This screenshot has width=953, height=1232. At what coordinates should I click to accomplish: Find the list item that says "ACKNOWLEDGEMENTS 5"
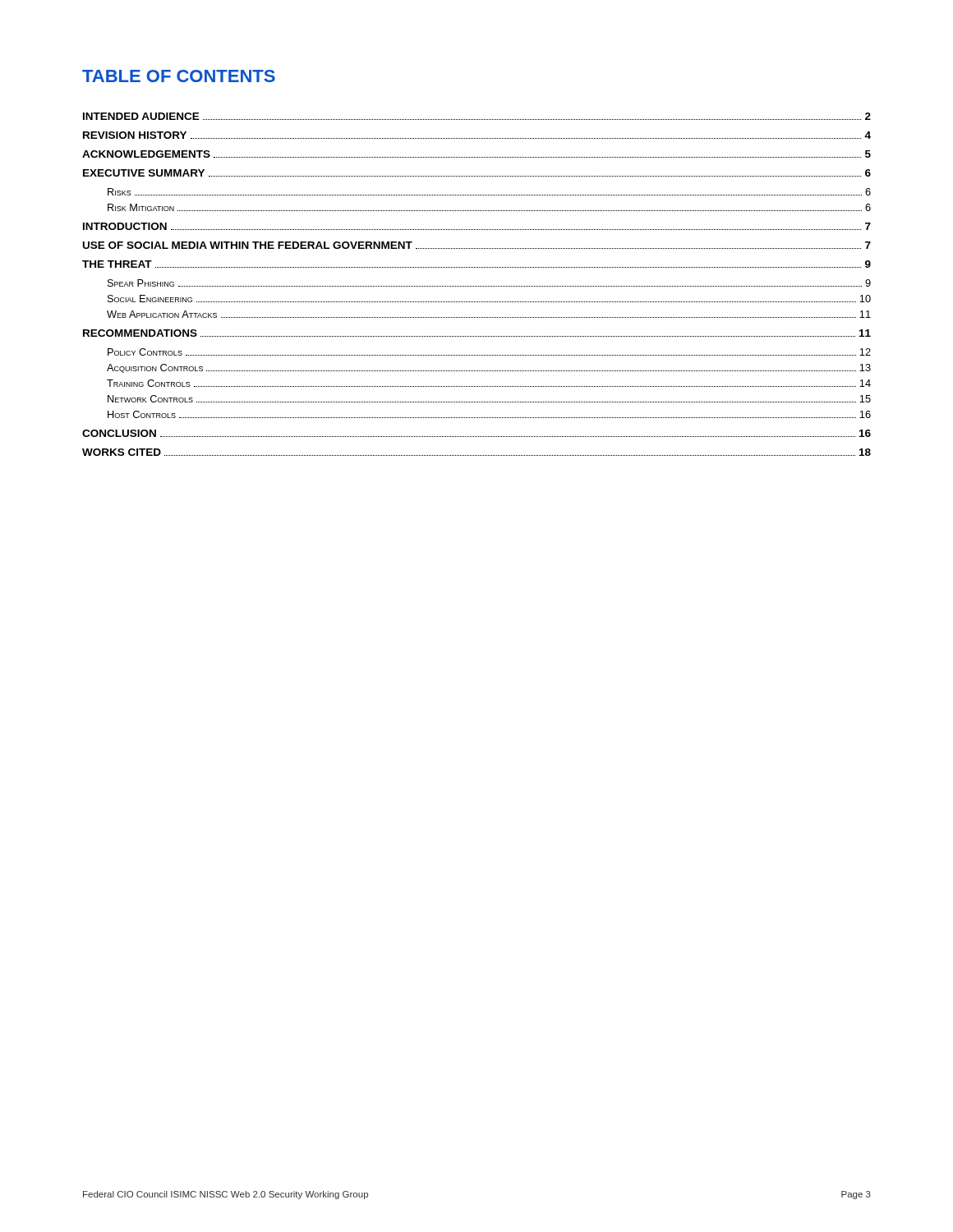[x=476, y=154]
